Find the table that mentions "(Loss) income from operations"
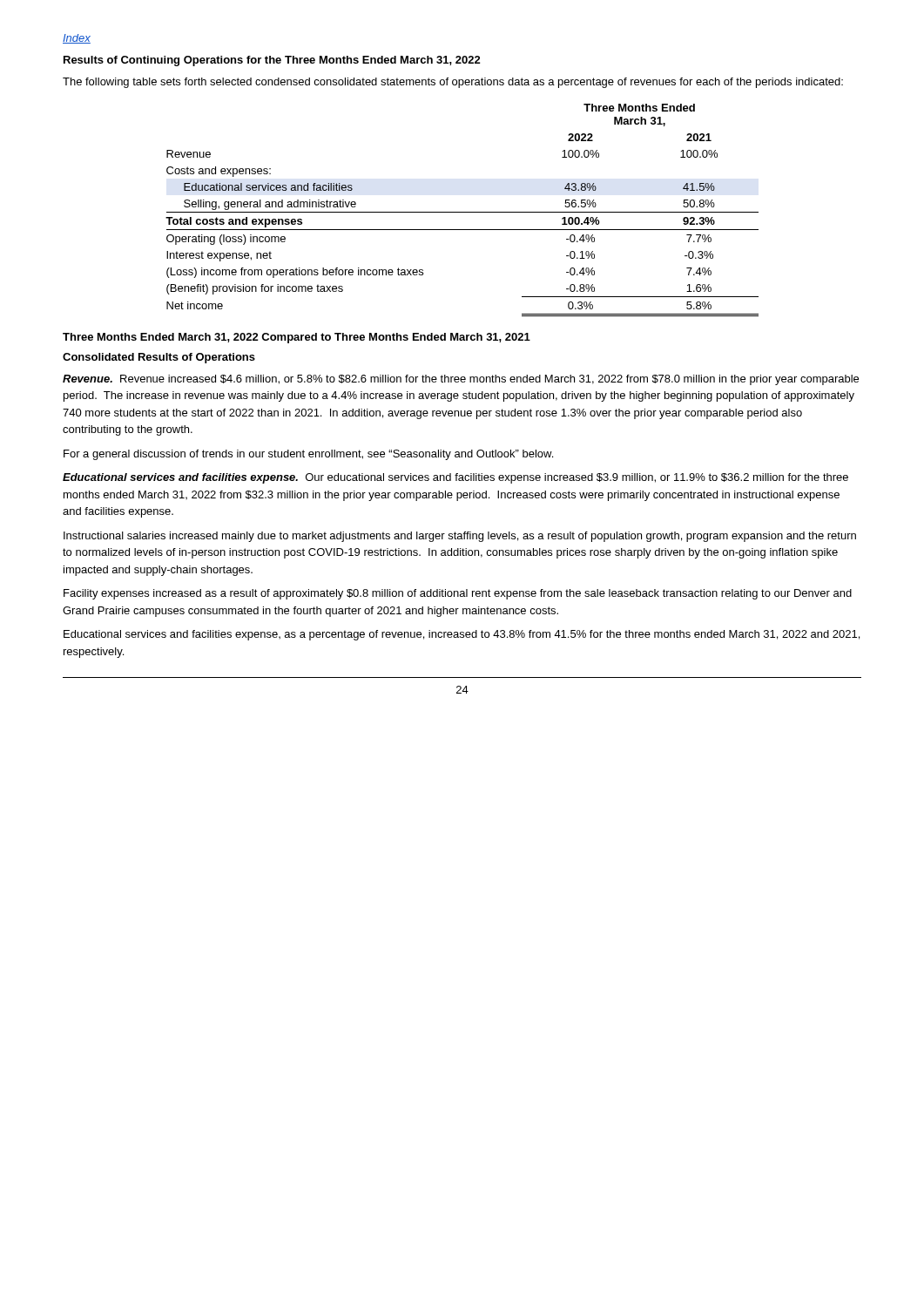This screenshot has height=1307, width=924. (462, 207)
